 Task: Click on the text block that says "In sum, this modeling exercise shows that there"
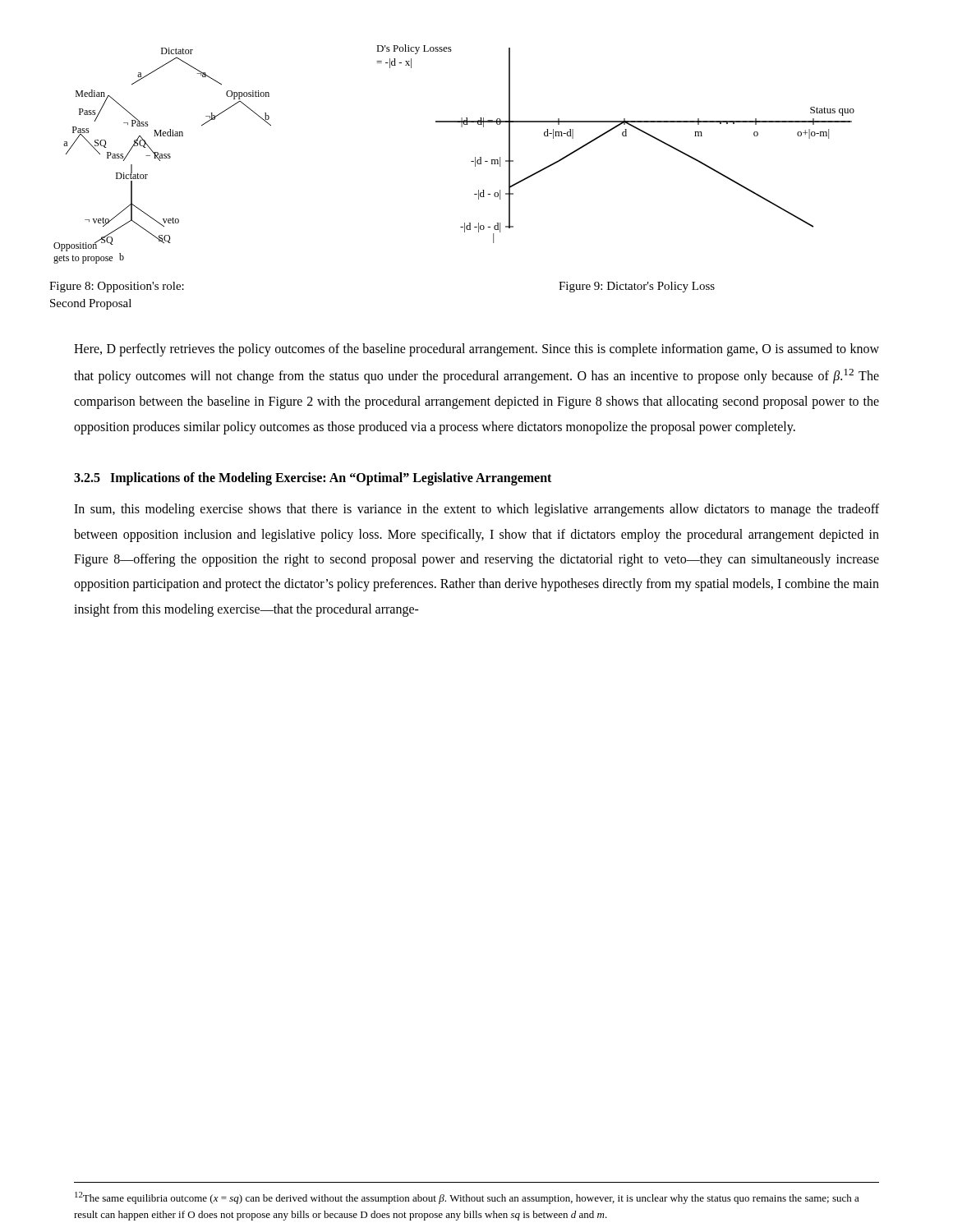pos(476,559)
